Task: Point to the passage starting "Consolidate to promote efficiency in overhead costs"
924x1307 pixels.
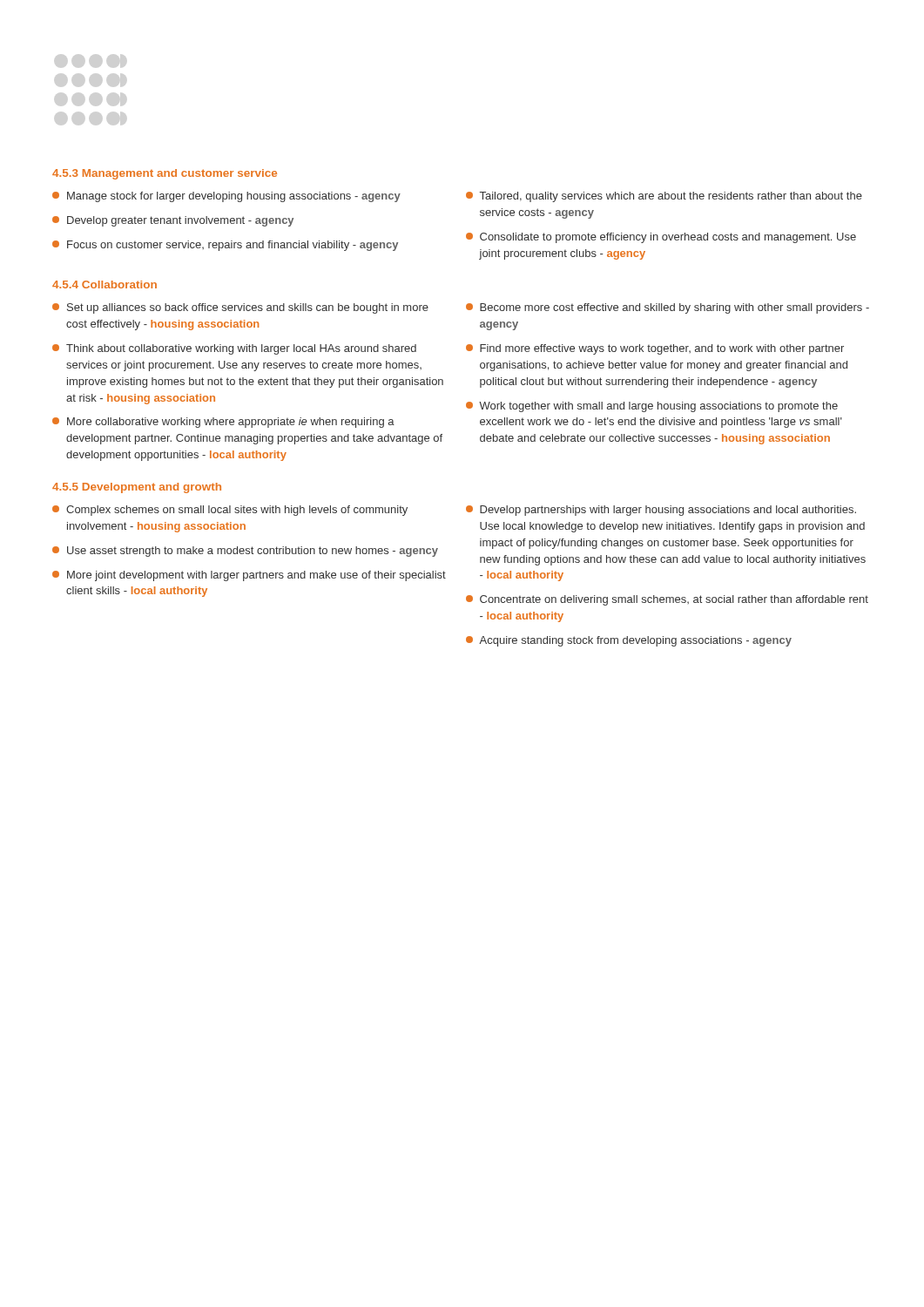Action: pos(669,245)
